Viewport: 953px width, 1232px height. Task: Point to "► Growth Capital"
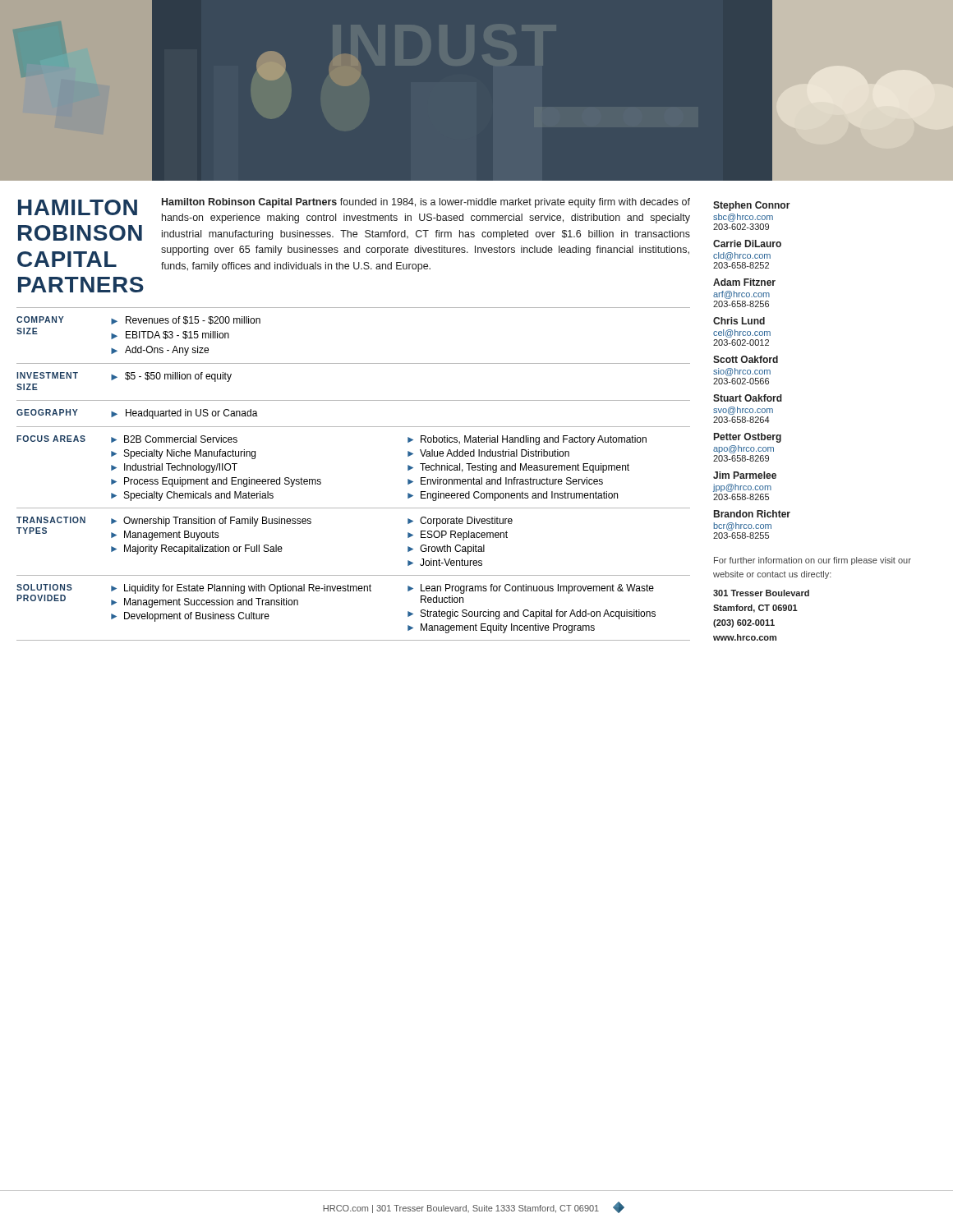445,548
